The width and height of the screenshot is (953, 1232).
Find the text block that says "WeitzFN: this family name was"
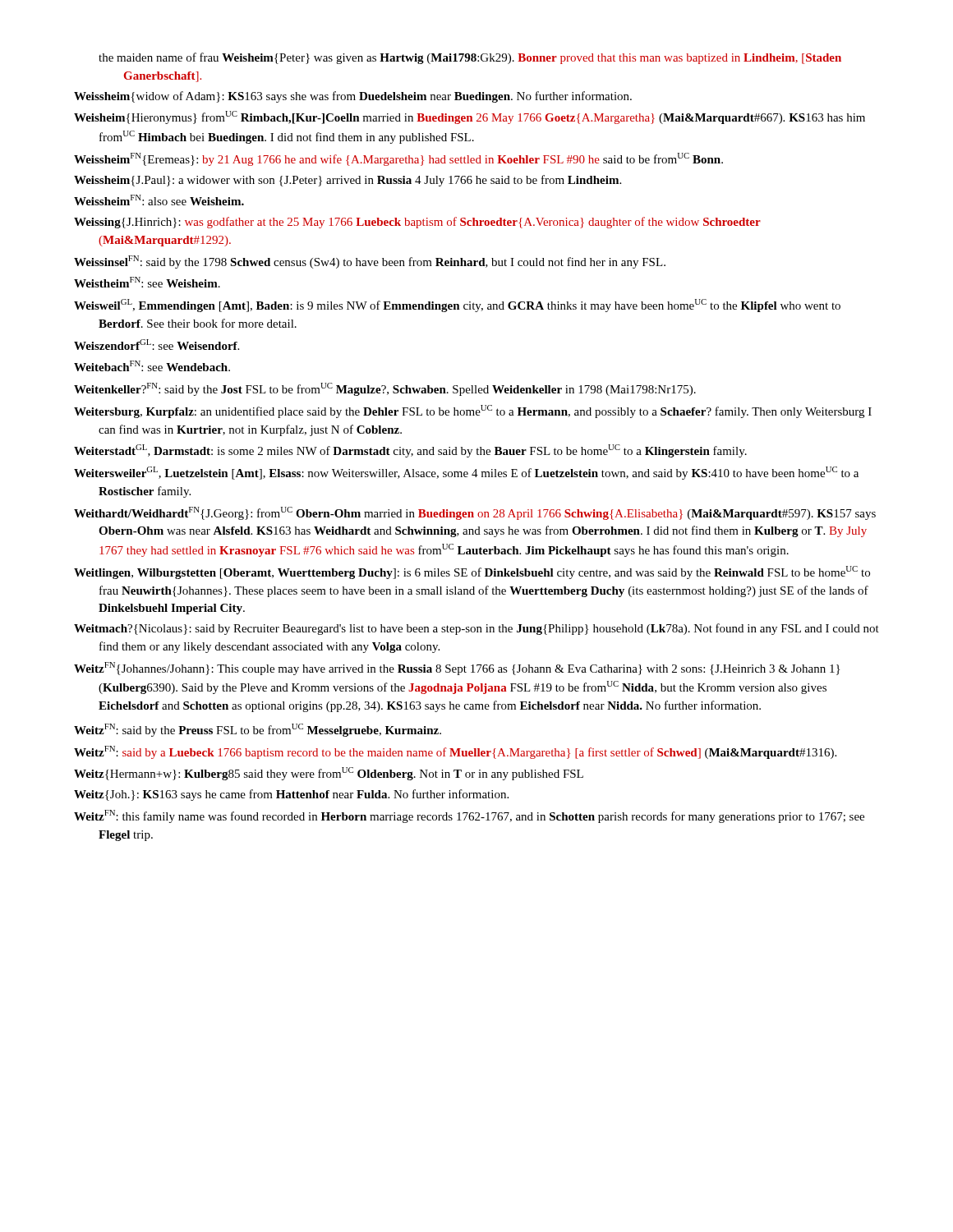[469, 824]
